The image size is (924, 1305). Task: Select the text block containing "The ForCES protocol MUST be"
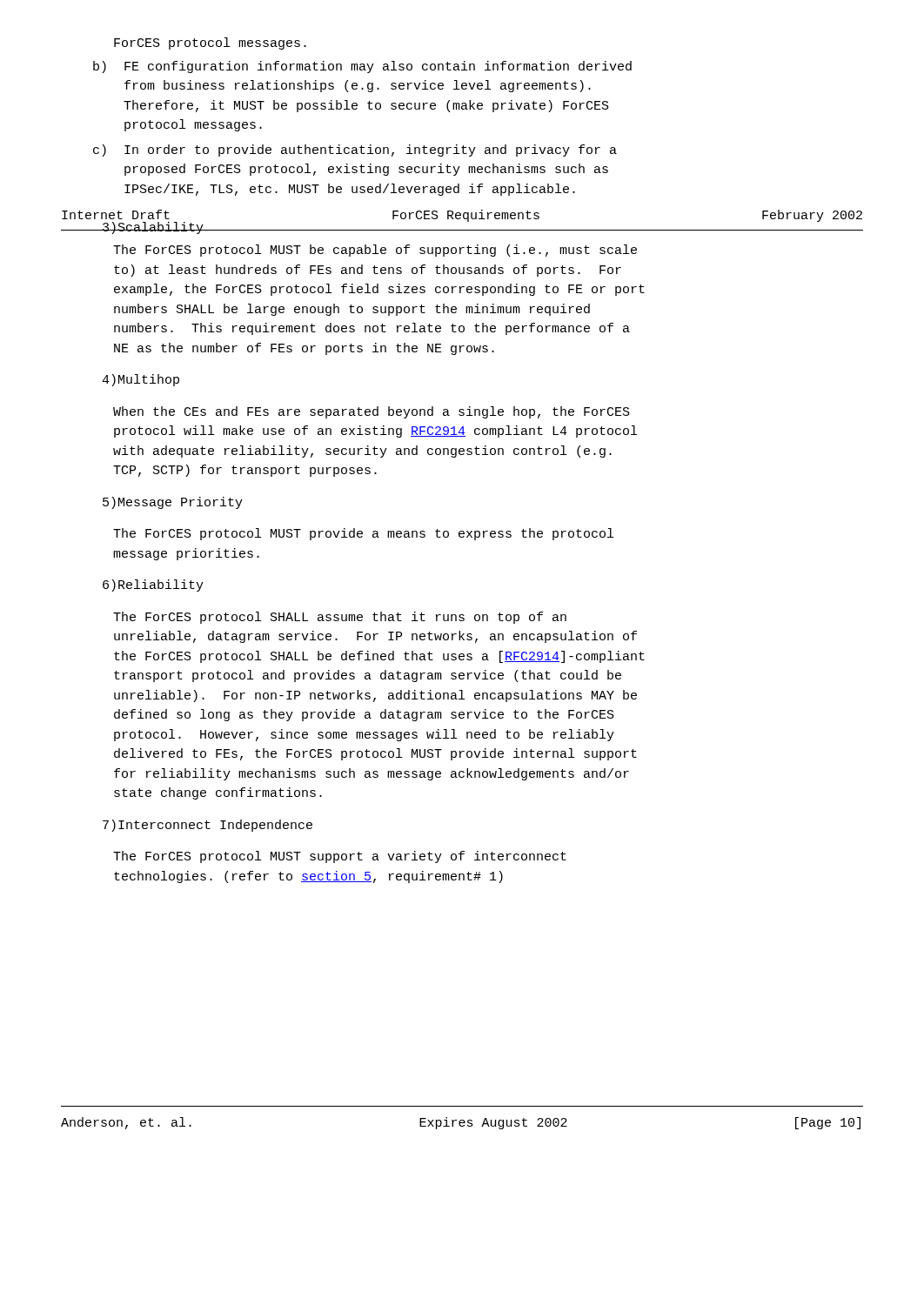coord(379,300)
